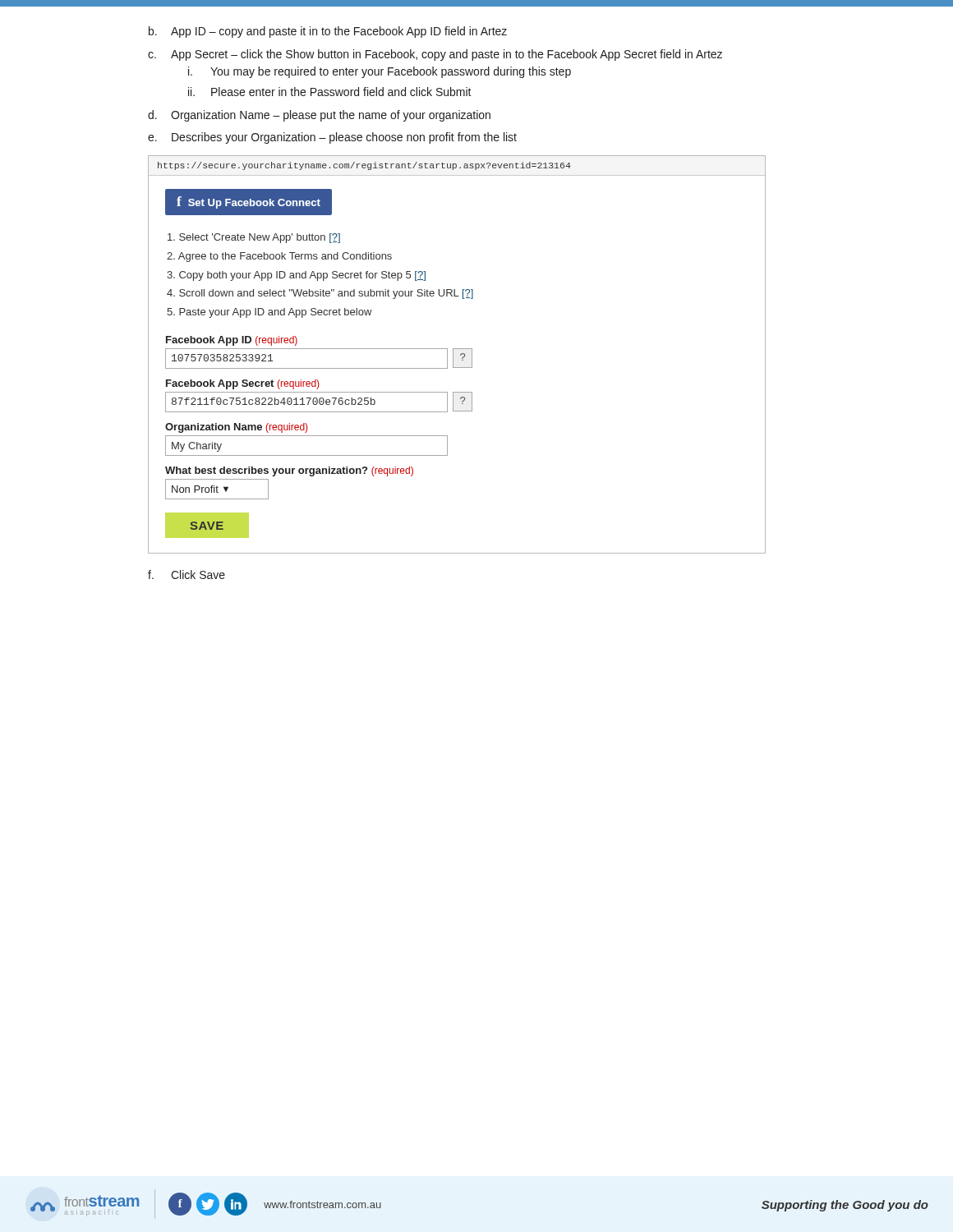Find the list item containing "f. Click Save"
The image size is (953, 1232).
tap(187, 576)
